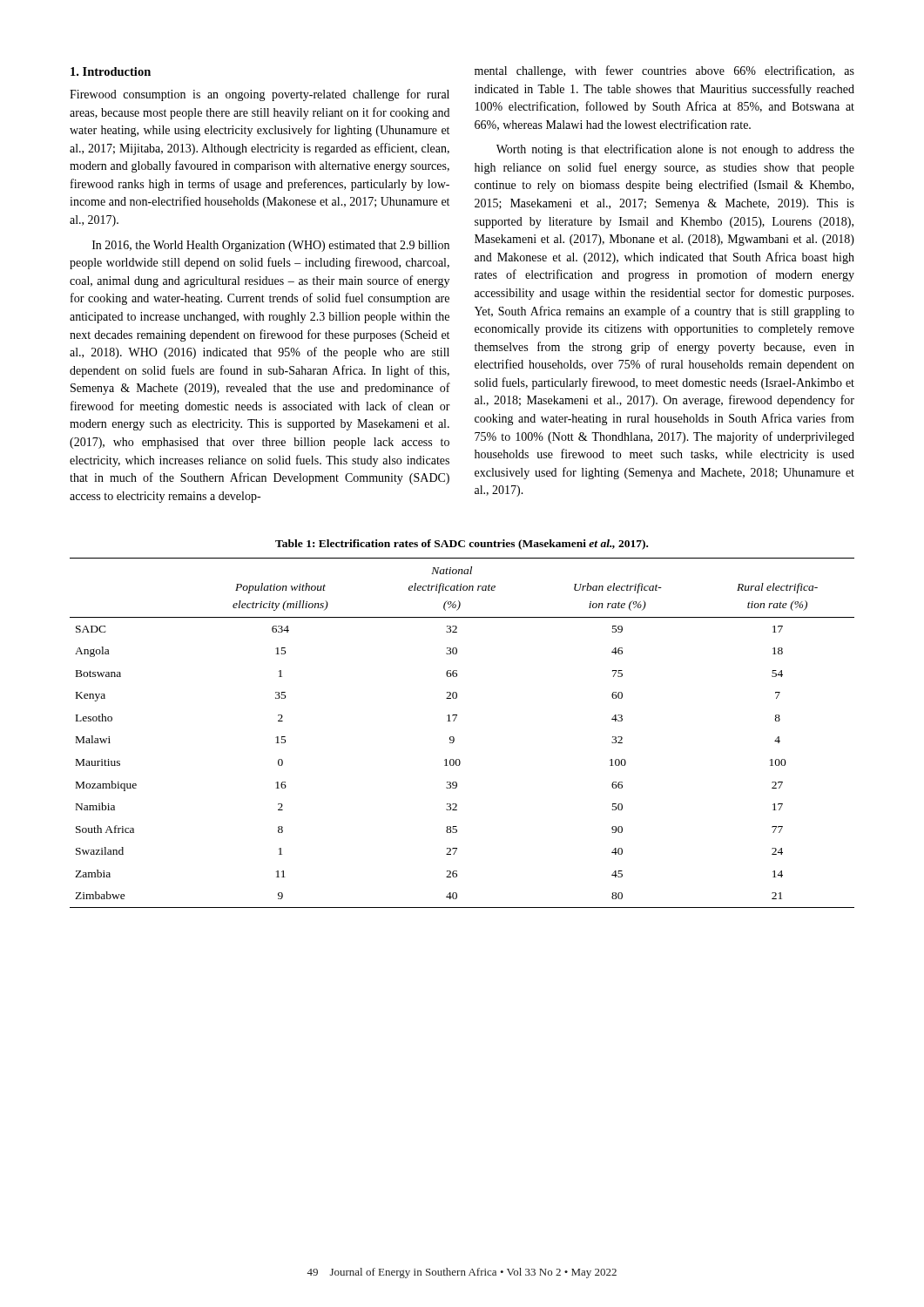Click on the region starting "mental challenge, with fewer countries above"

pyautogui.click(x=664, y=281)
